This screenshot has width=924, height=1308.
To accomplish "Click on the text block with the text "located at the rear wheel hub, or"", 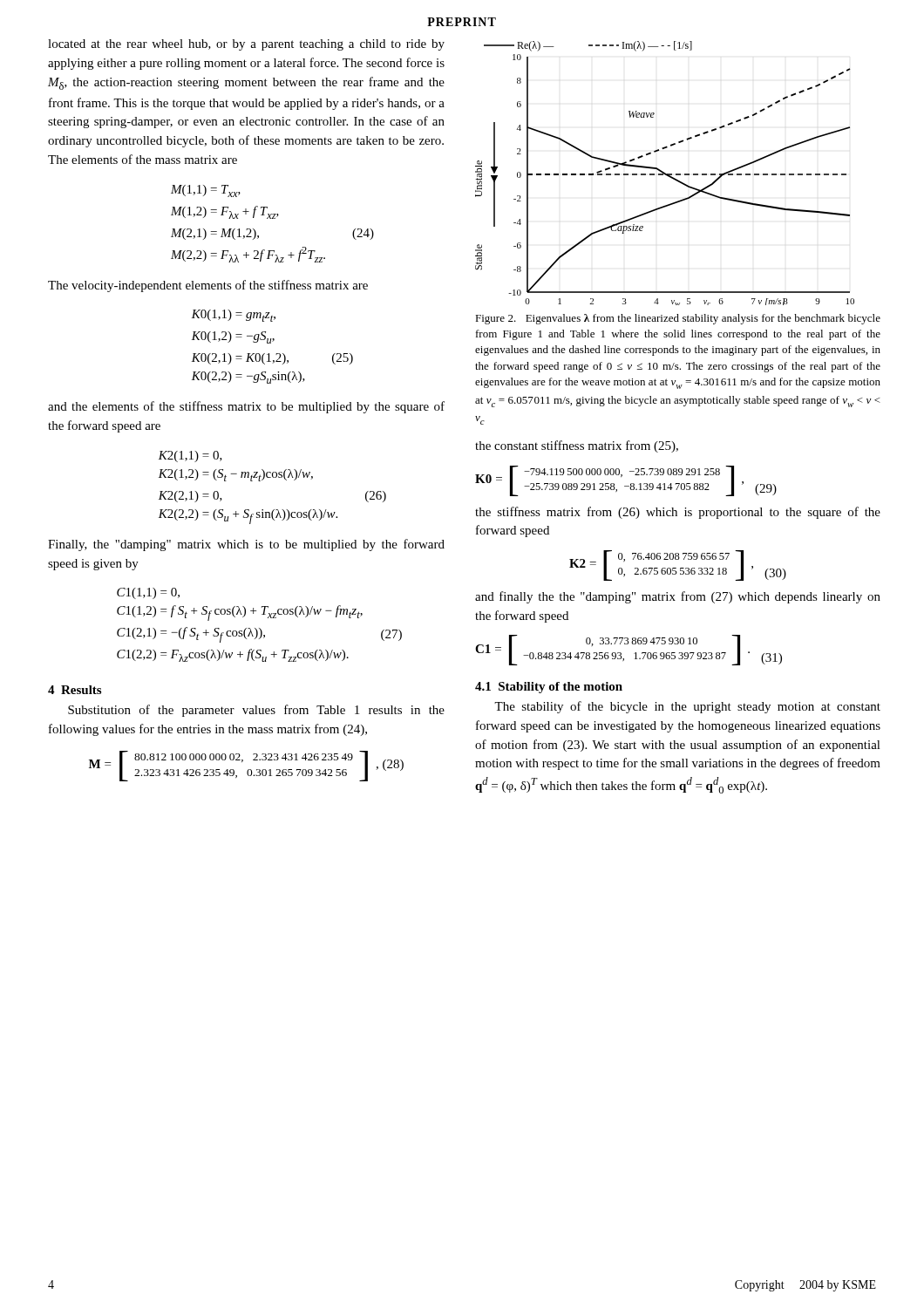I will 246,102.
